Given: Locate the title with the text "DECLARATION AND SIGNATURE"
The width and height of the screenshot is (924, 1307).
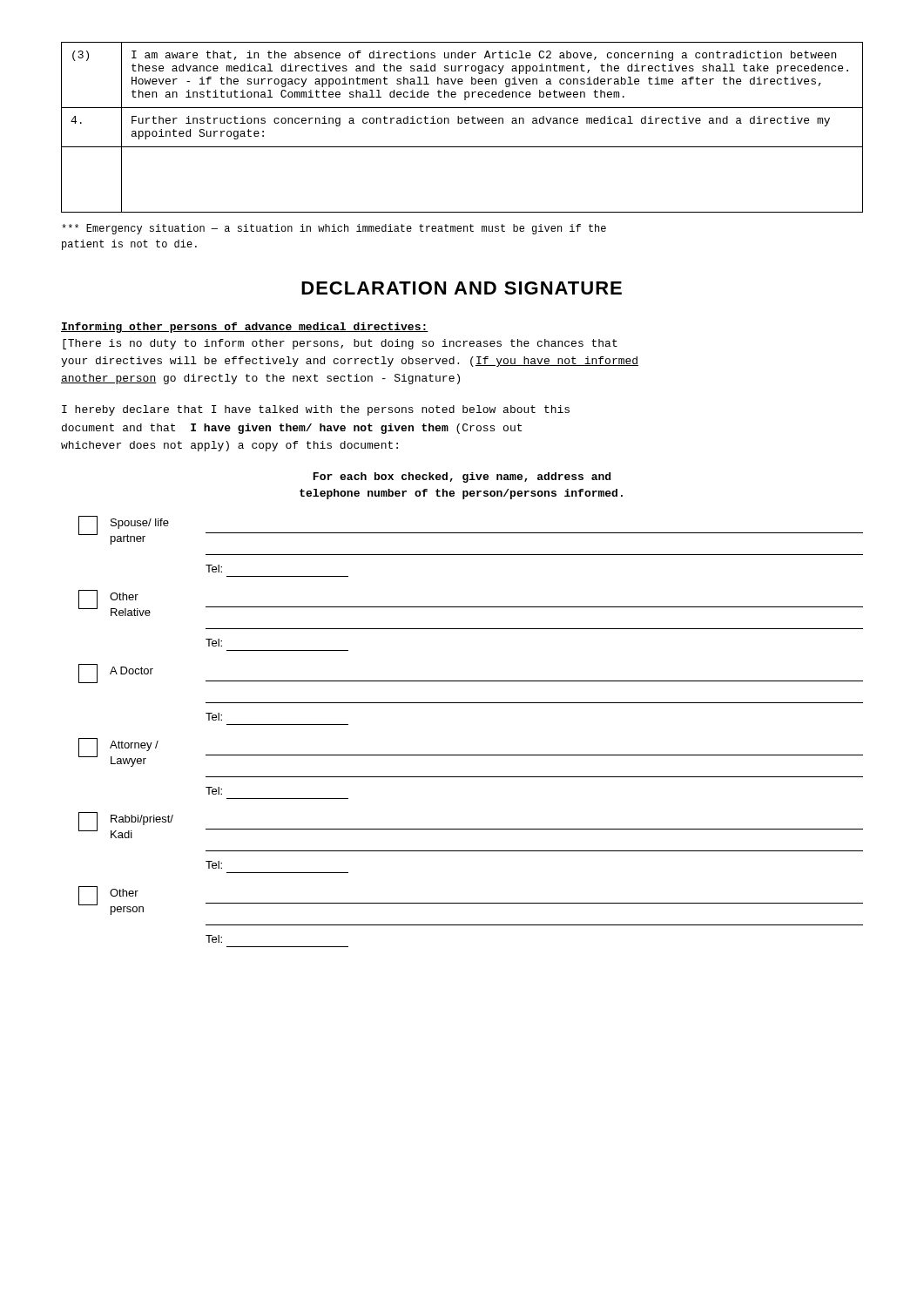Looking at the screenshot, I should 462,288.
